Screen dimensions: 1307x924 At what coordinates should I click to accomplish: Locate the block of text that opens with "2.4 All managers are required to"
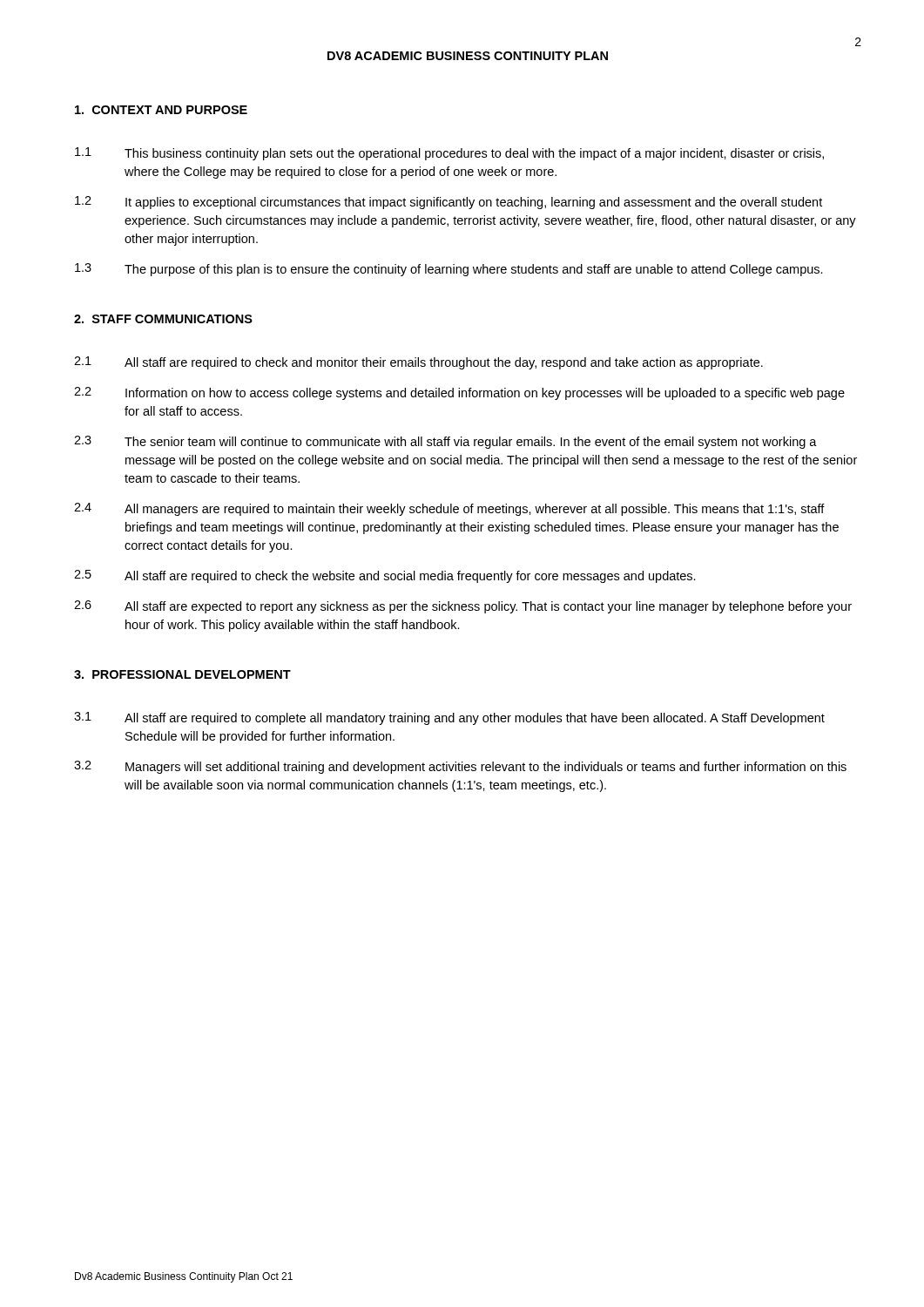pos(468,528)
